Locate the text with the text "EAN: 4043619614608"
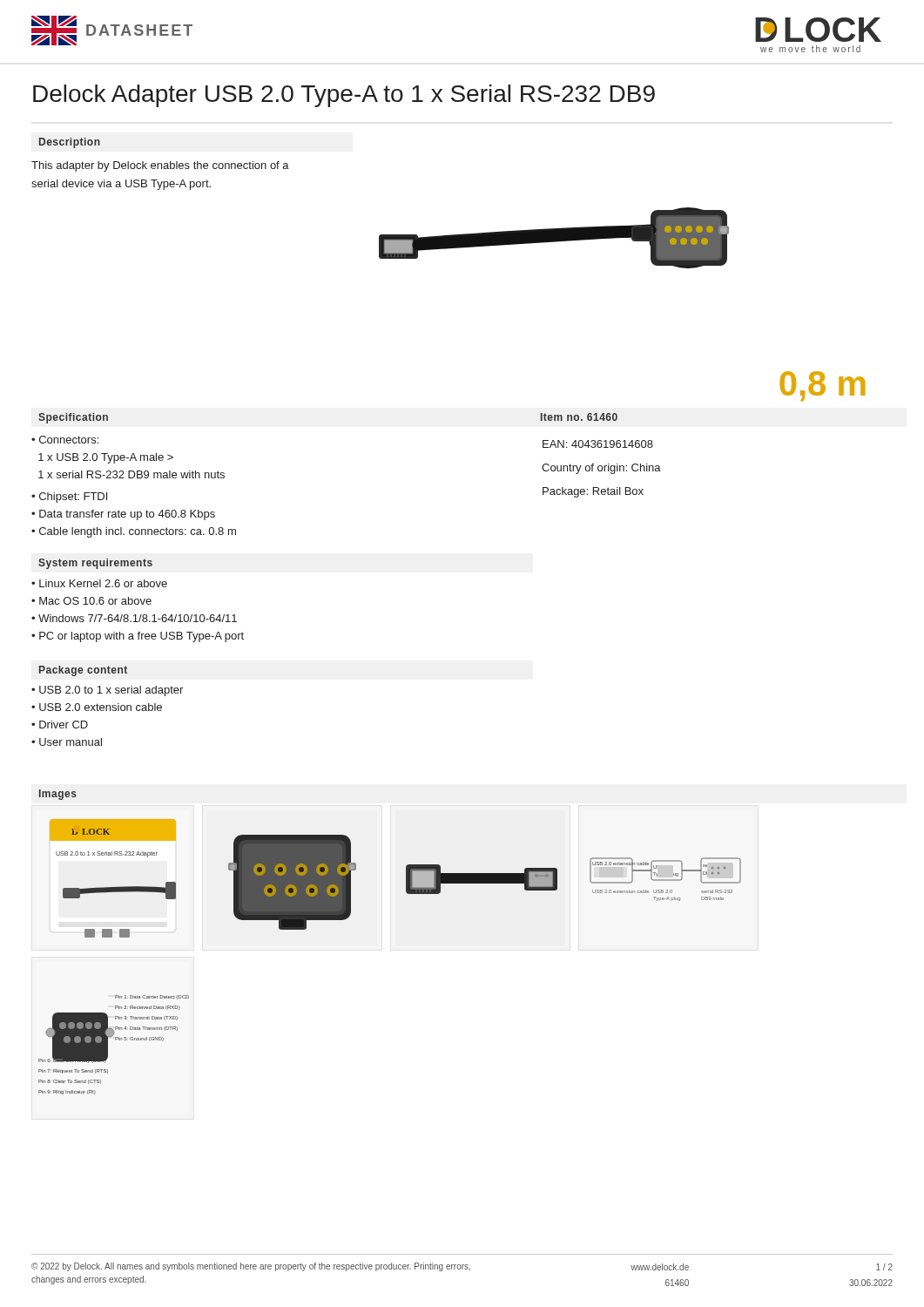Screen dimensions: 1307x924 pyautogui.click(x=597, y=444)
